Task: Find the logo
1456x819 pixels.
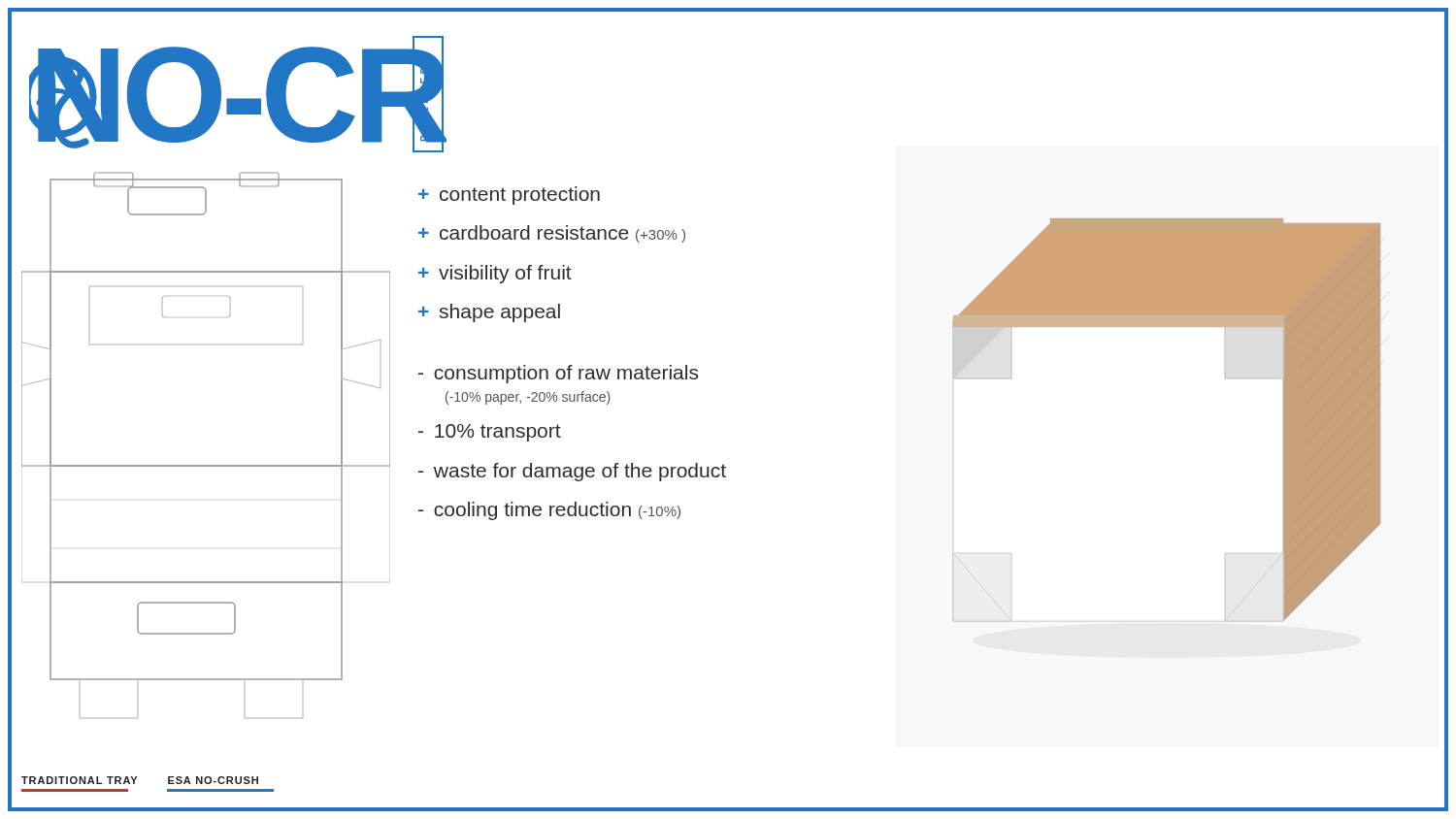Action: point(233,95)
